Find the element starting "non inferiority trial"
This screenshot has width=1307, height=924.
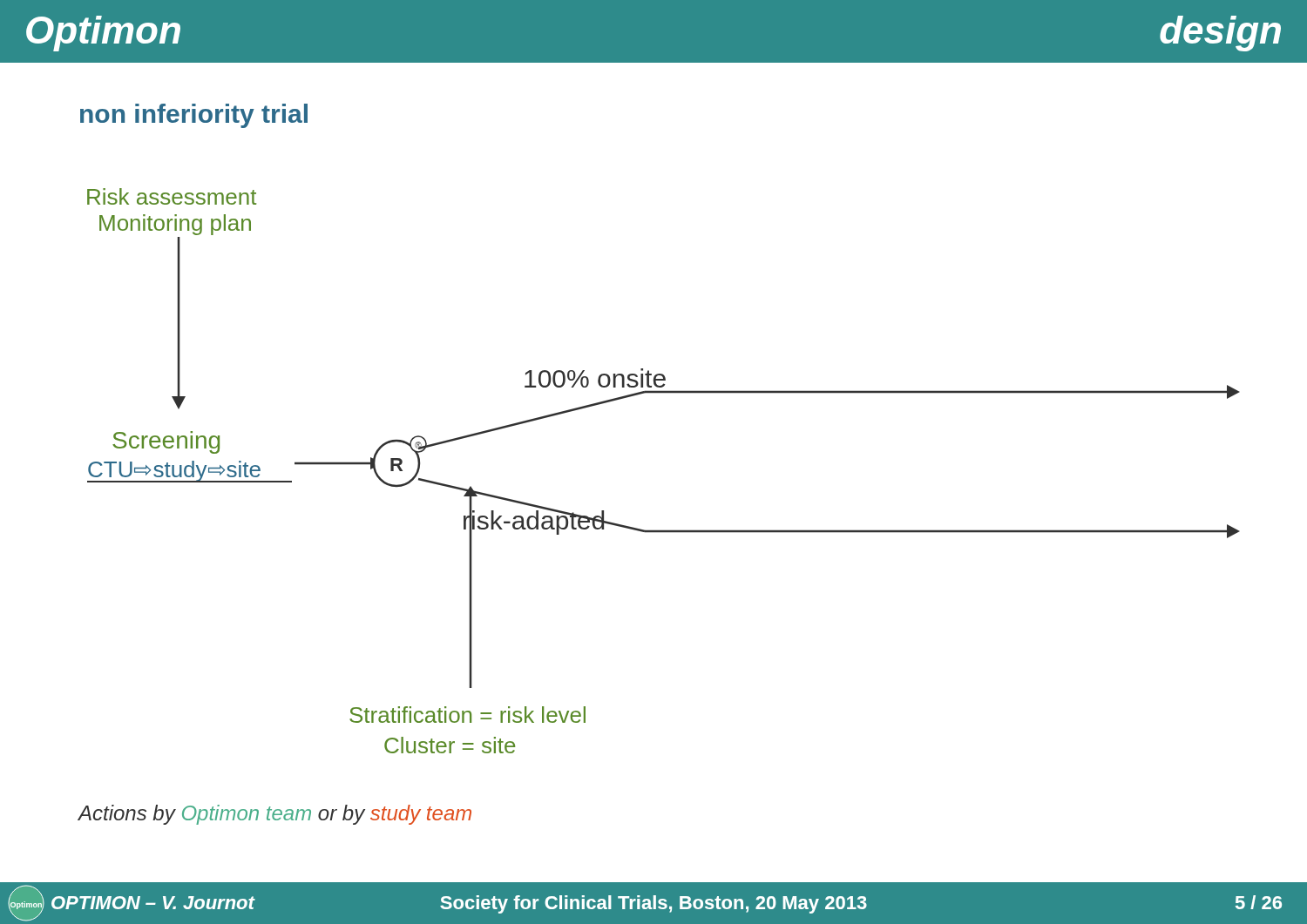[194, 114]
